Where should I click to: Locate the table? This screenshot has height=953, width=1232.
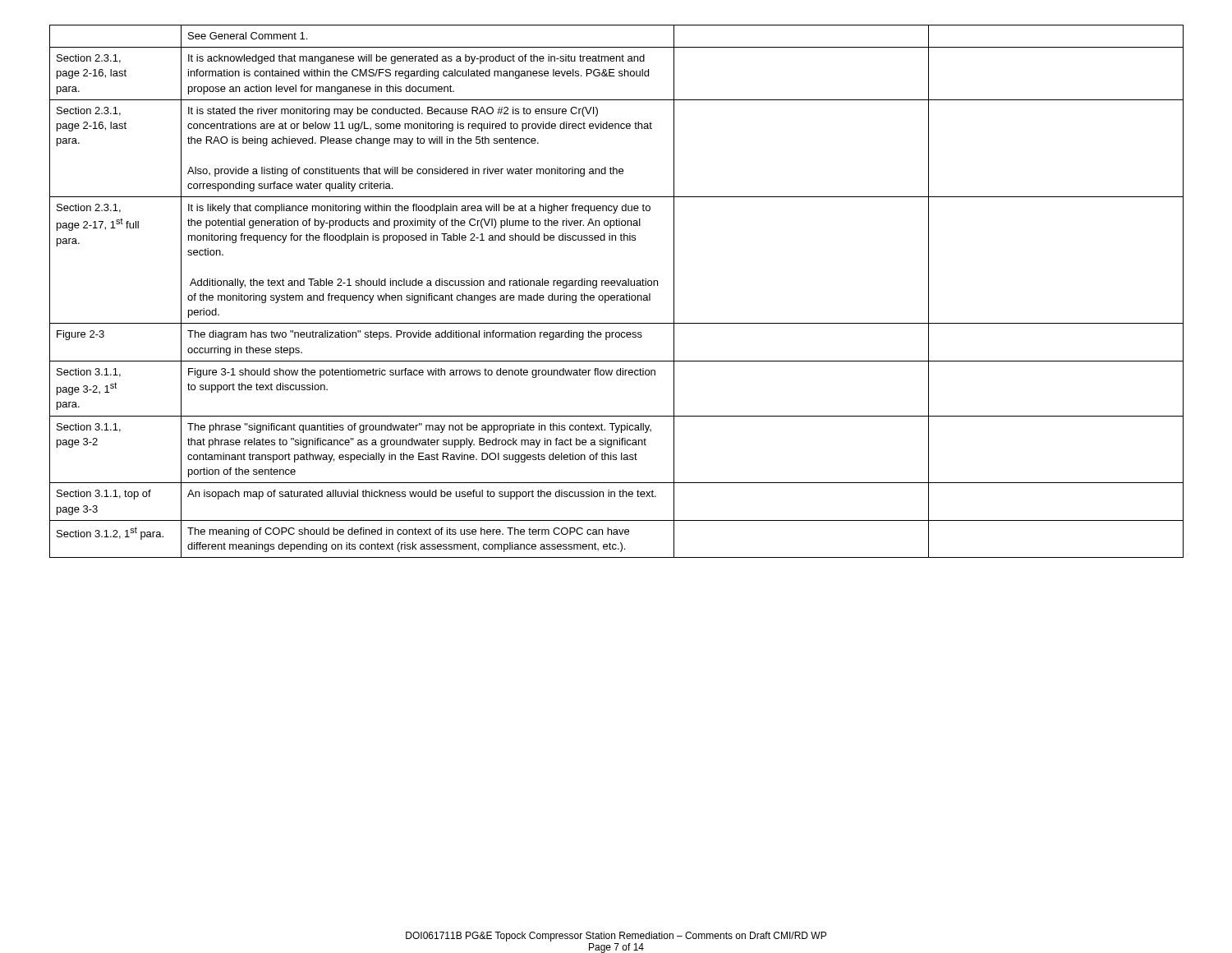pyautogui.click(x=616, y=291)
